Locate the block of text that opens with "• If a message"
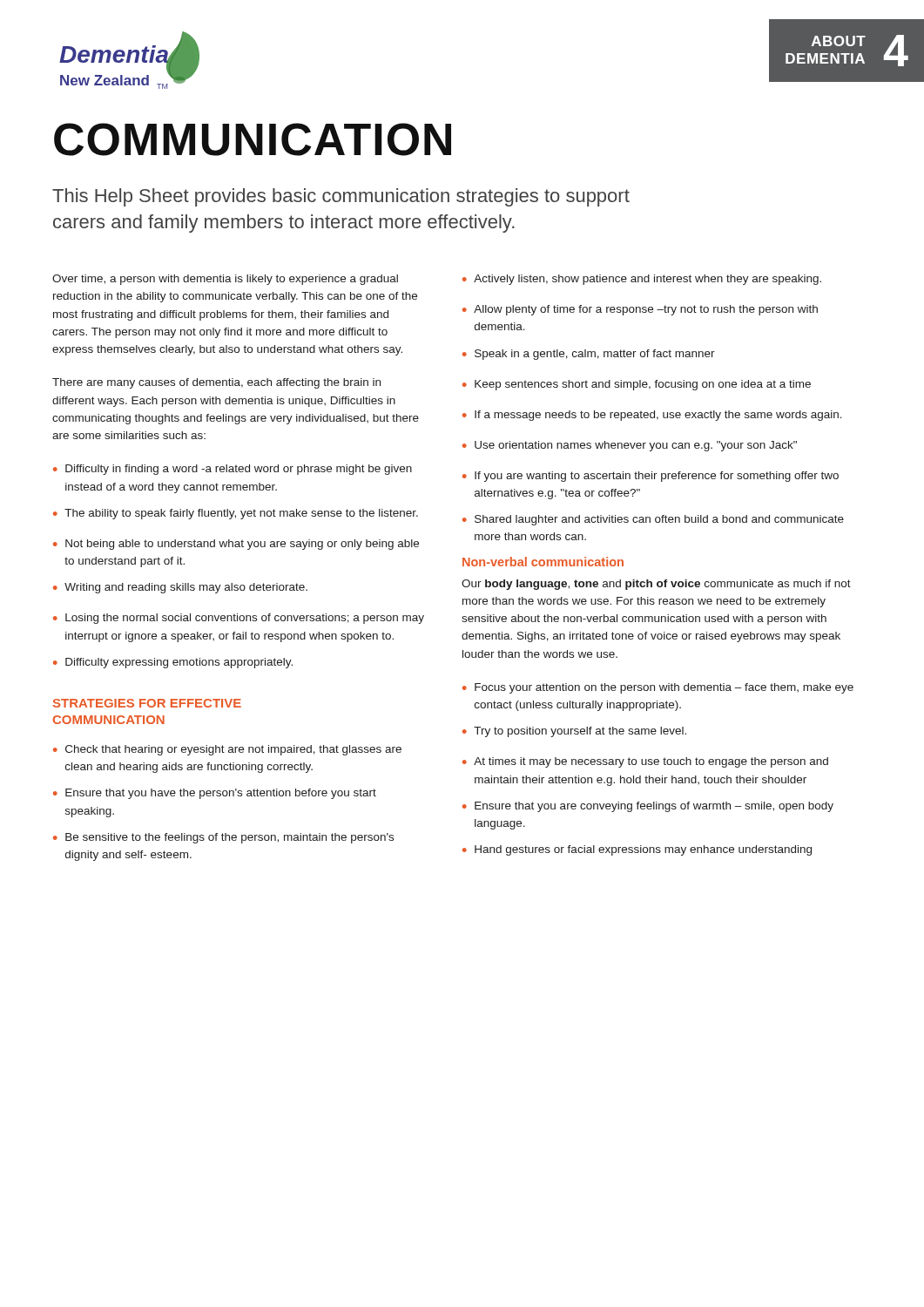 click(x=667, y=416)
